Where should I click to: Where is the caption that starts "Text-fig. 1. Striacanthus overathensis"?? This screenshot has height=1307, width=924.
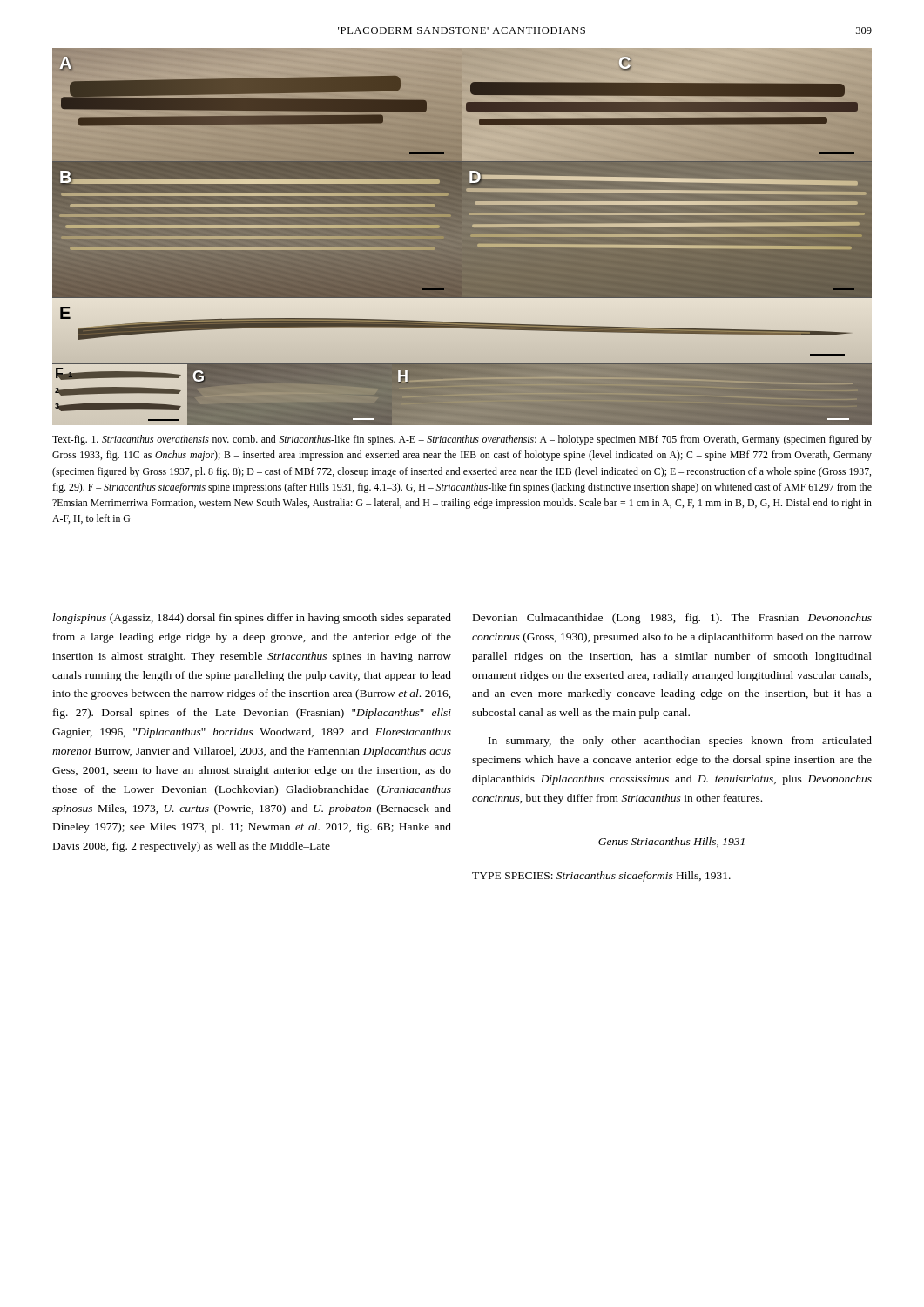[x=462, y=479]
